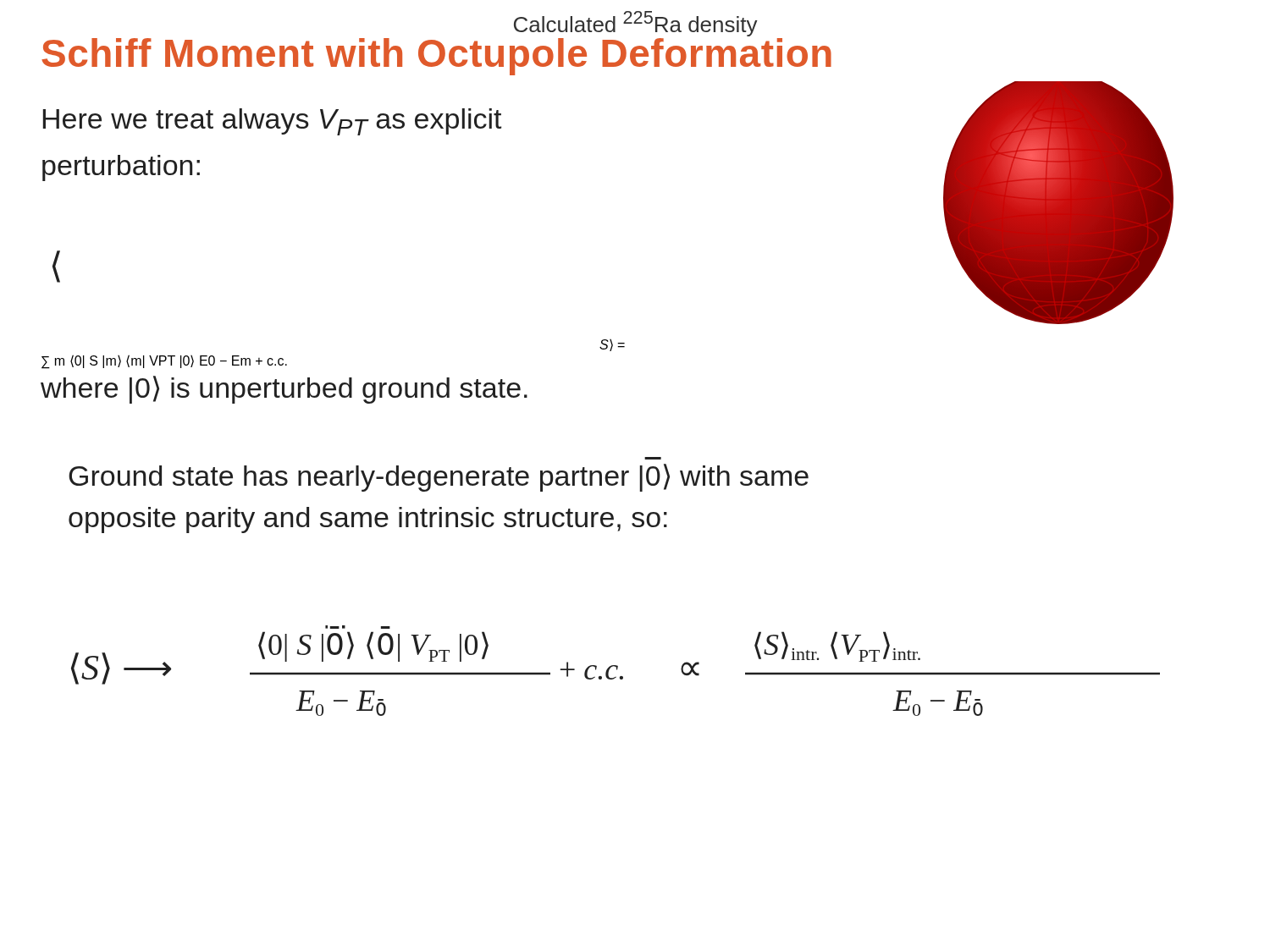Select the title that reads "Schiff Moment with Octupole"
The height and width of the screenshot is (952, 1270).
[437, 53]
